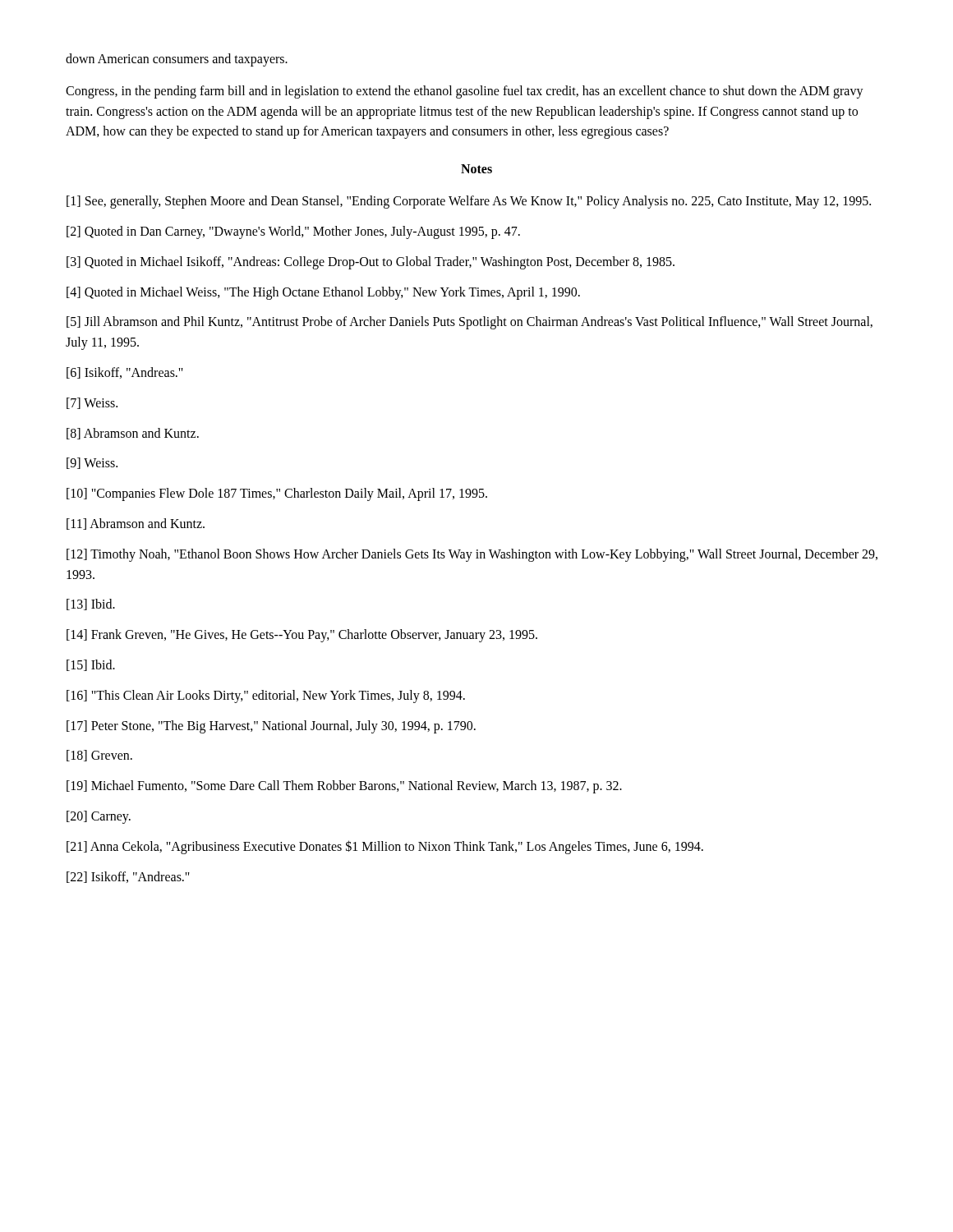Find the list item that says "[5] Jill Abramson and Phil Kuntz,"
The image size is (953, 1232).
coord(469,332)
